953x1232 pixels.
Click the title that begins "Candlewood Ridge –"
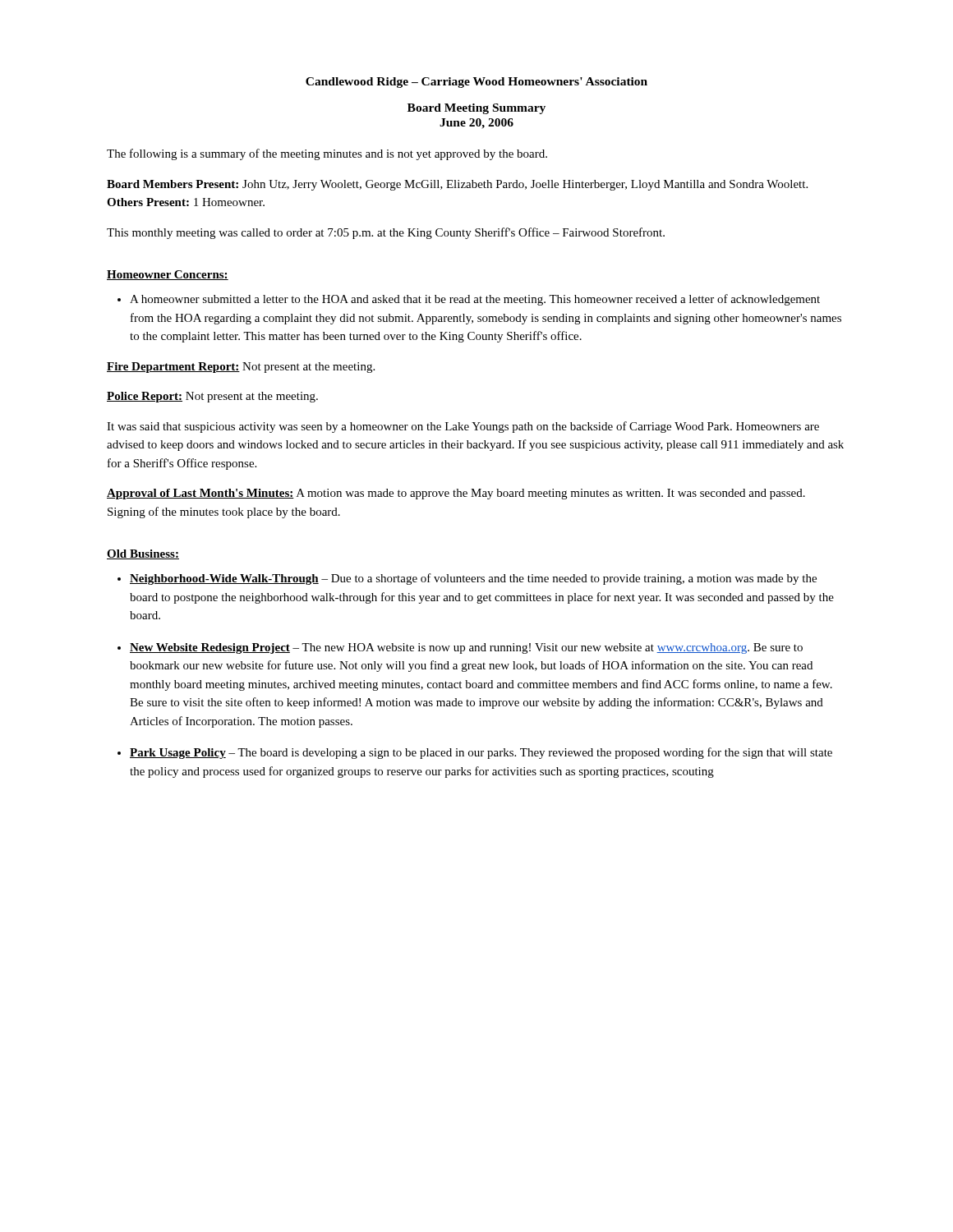tap(476, 102)
